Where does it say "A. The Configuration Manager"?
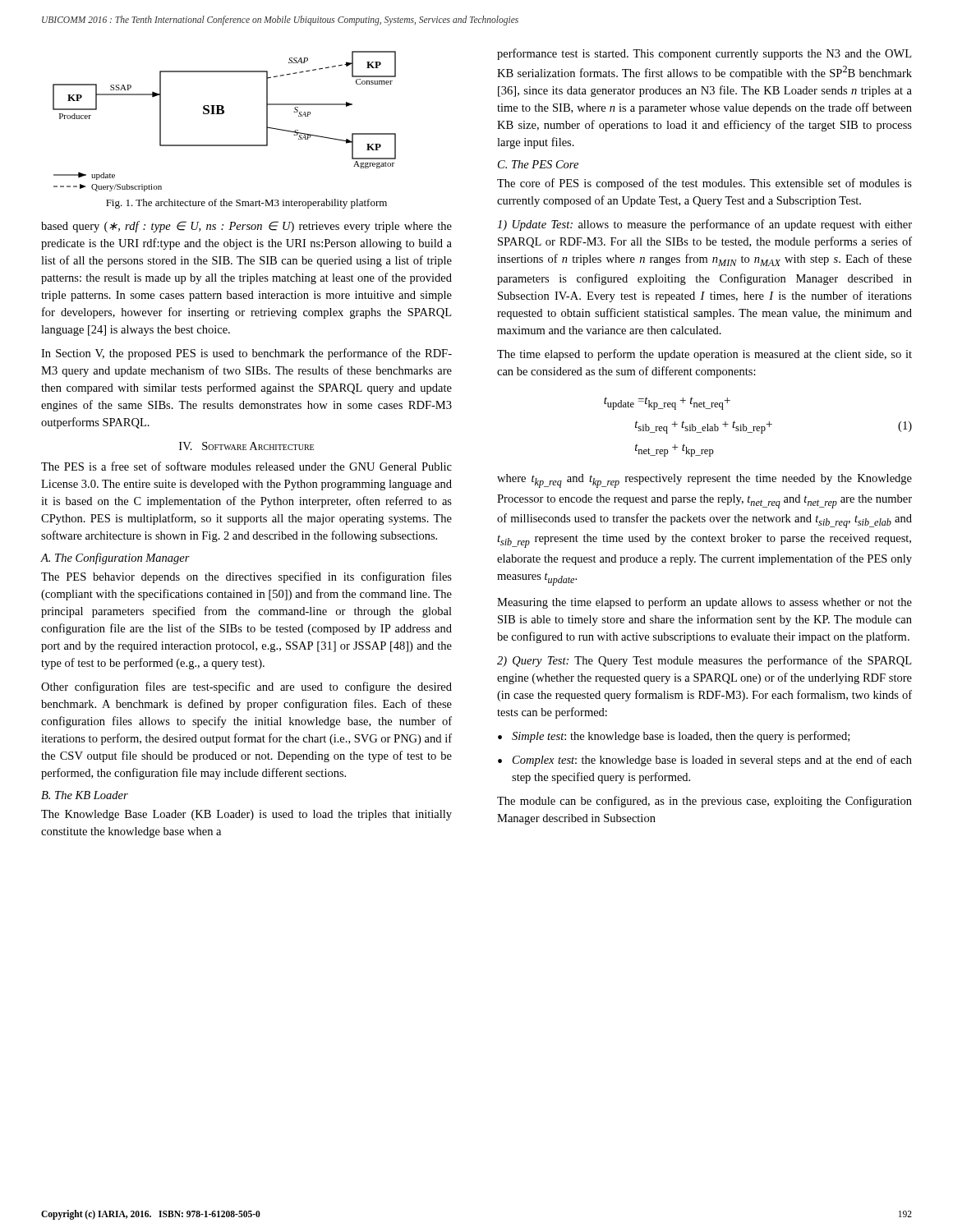 [115, 558]
